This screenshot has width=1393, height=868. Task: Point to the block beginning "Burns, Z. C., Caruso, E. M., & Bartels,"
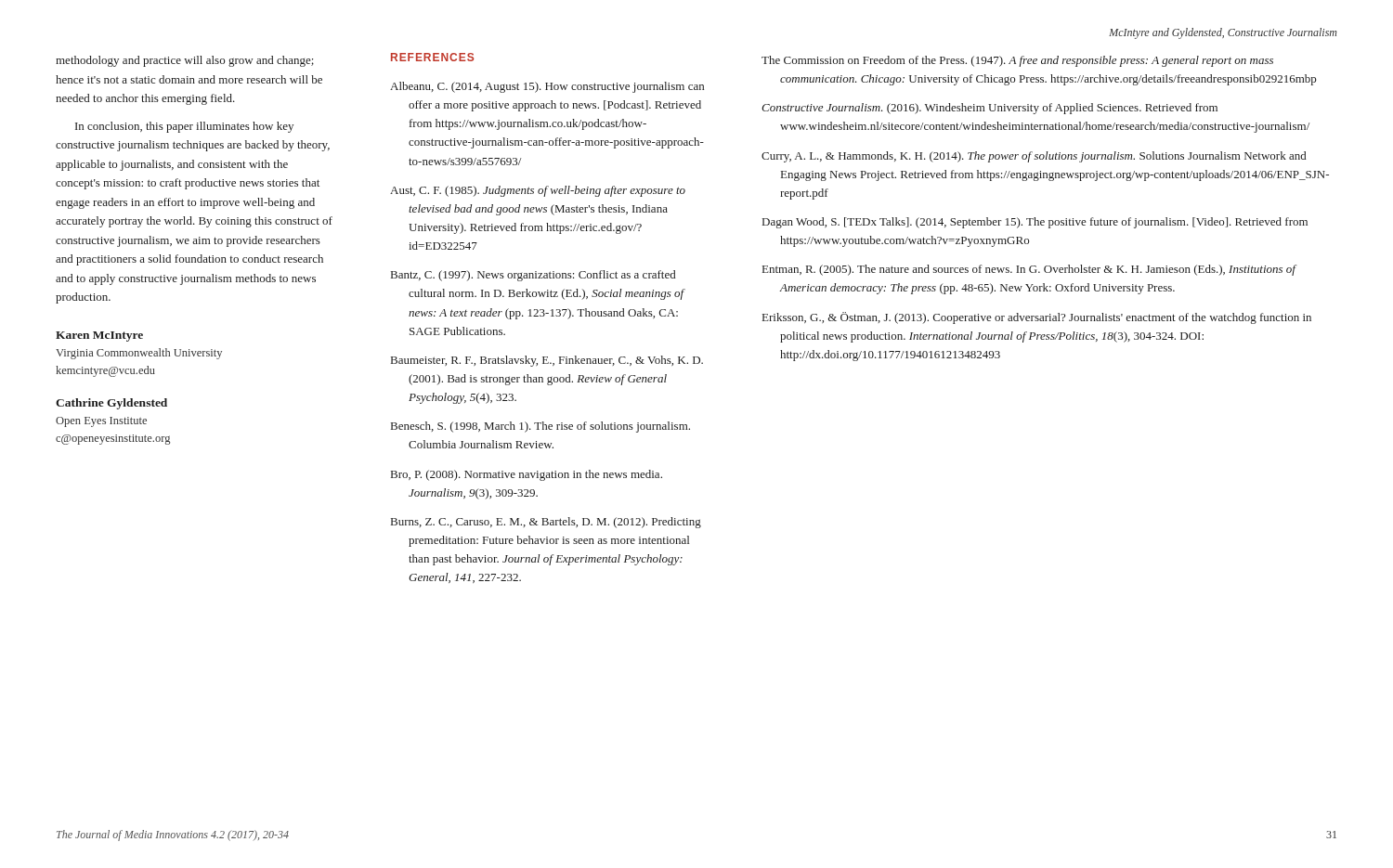point(545,549)
